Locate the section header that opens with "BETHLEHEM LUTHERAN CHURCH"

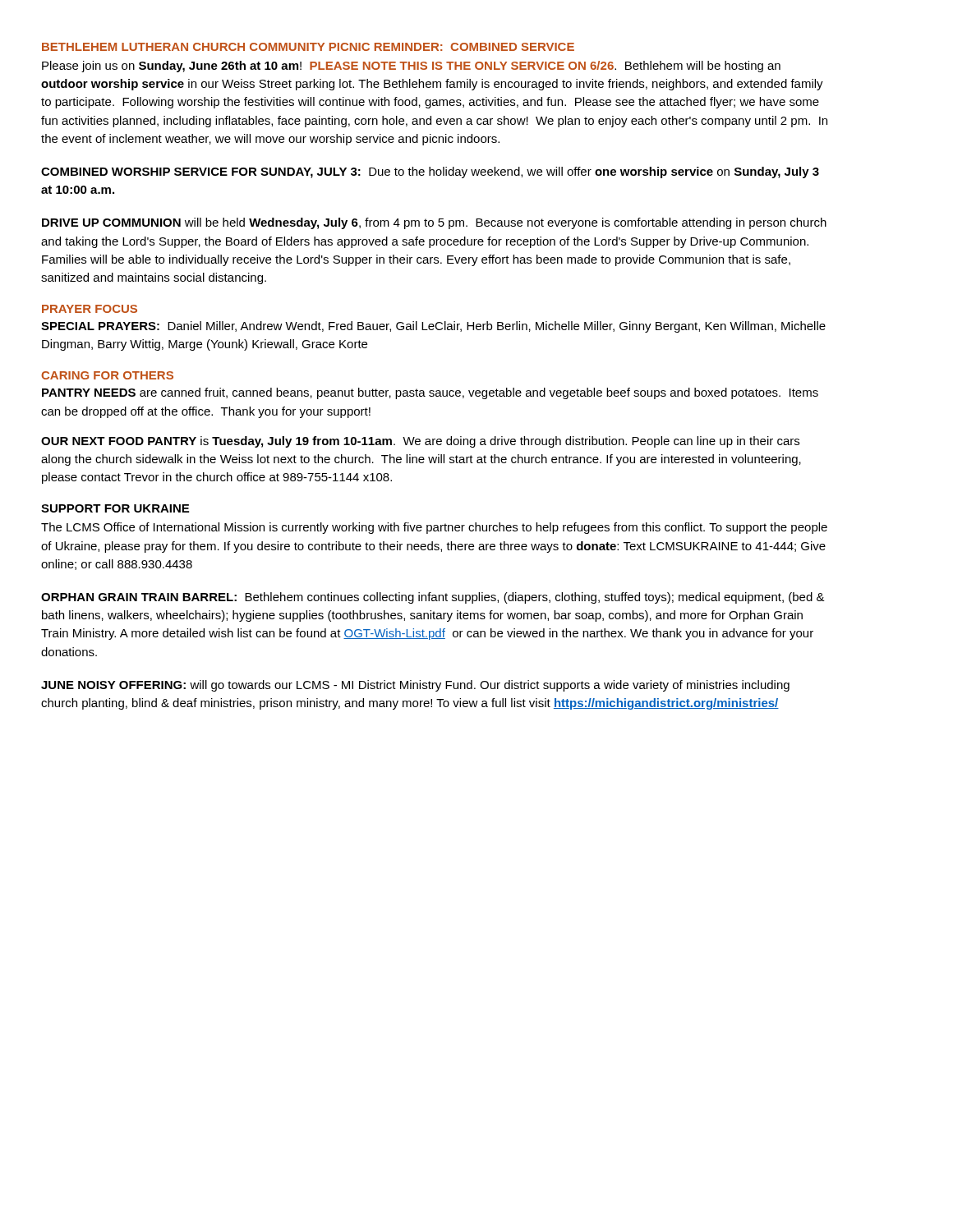tap(308, 46)
